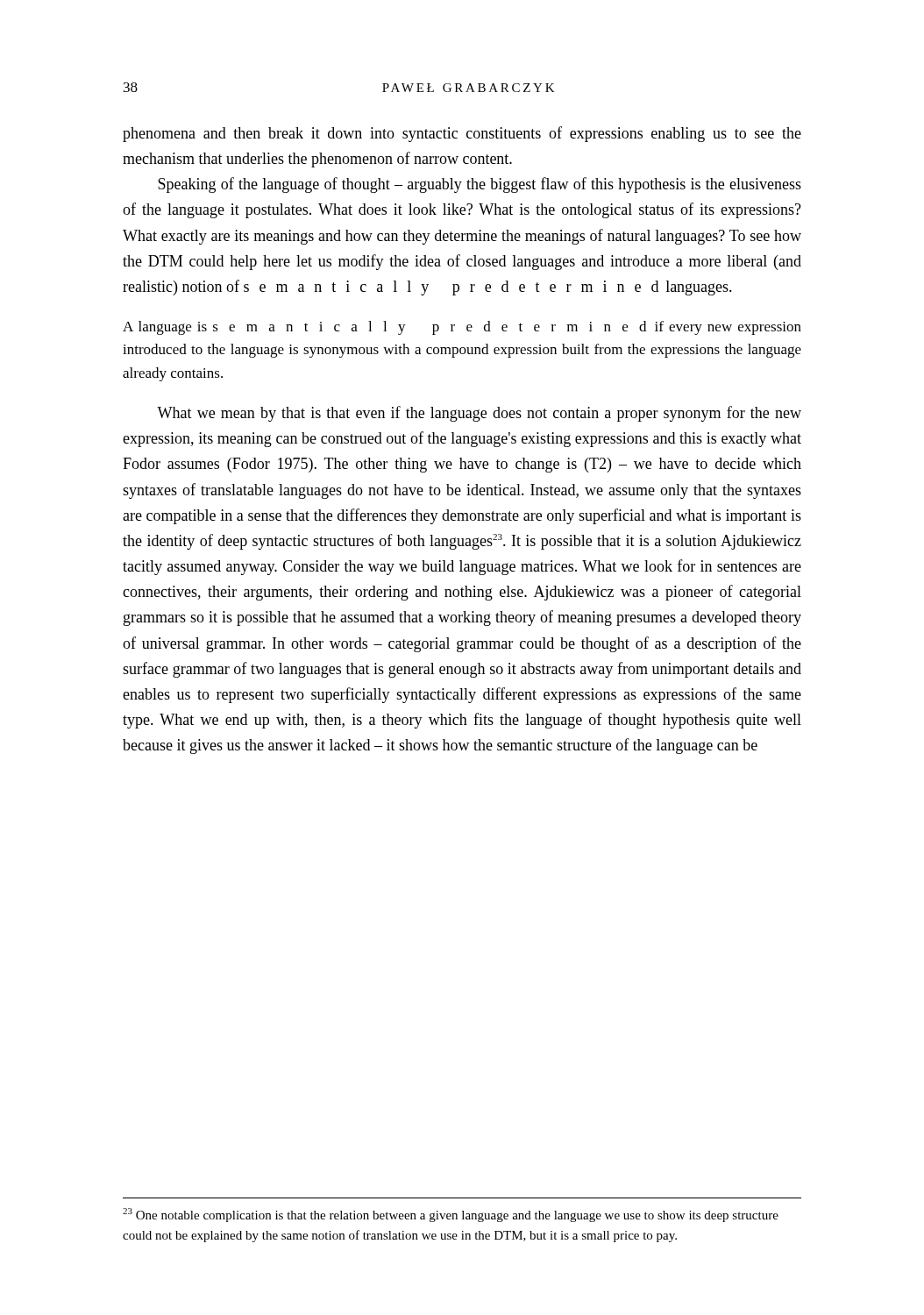Viewport: 924px width, 1315px height.
Task: Click the passage that begins "23 One notable complication is that the"
Action: click(x=451, y=1224)
